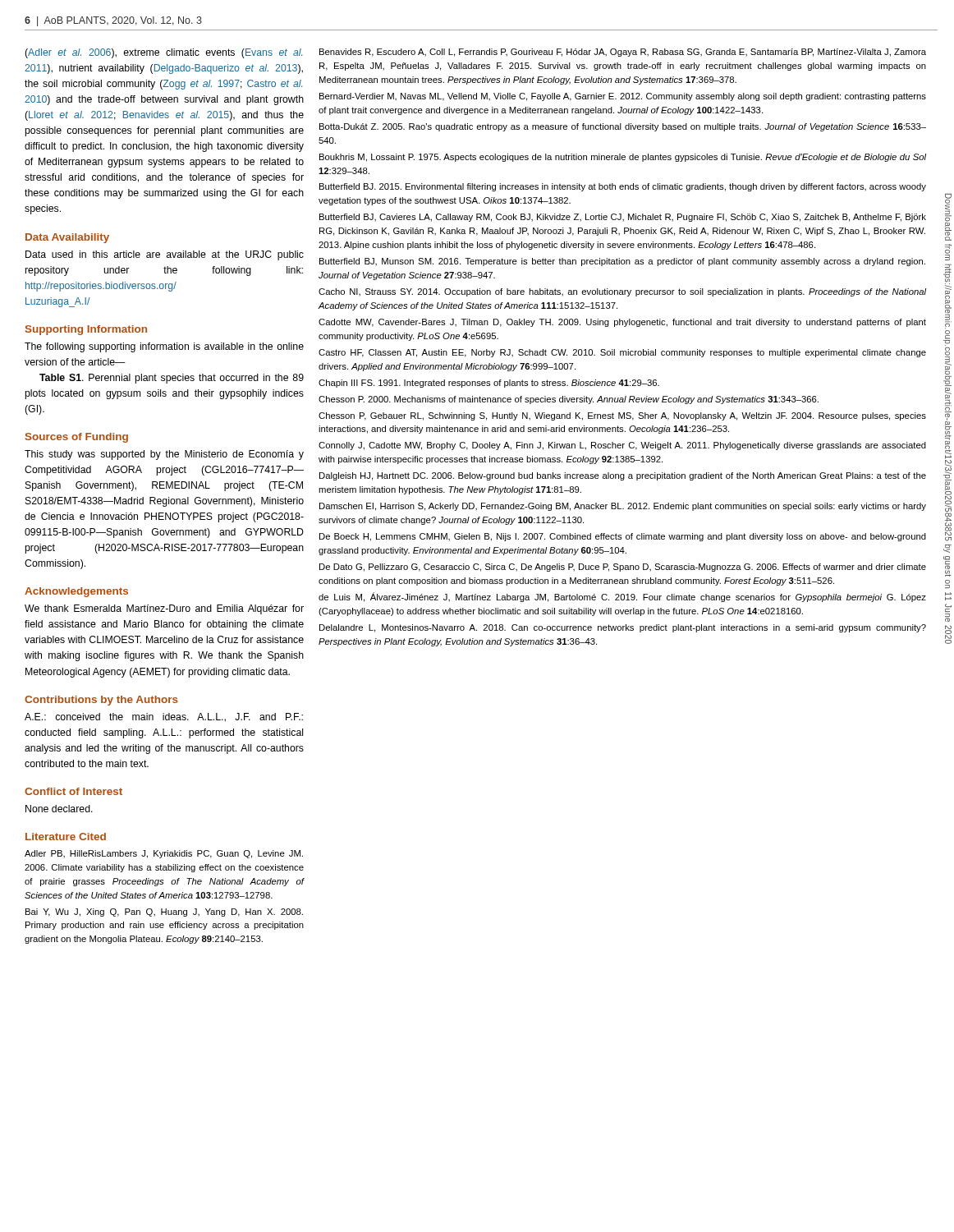
Task: Point to the block starting "Adler PB, HilleRisLambers J, Kyriakidis PC, Guan"
Action: [164, 874]
